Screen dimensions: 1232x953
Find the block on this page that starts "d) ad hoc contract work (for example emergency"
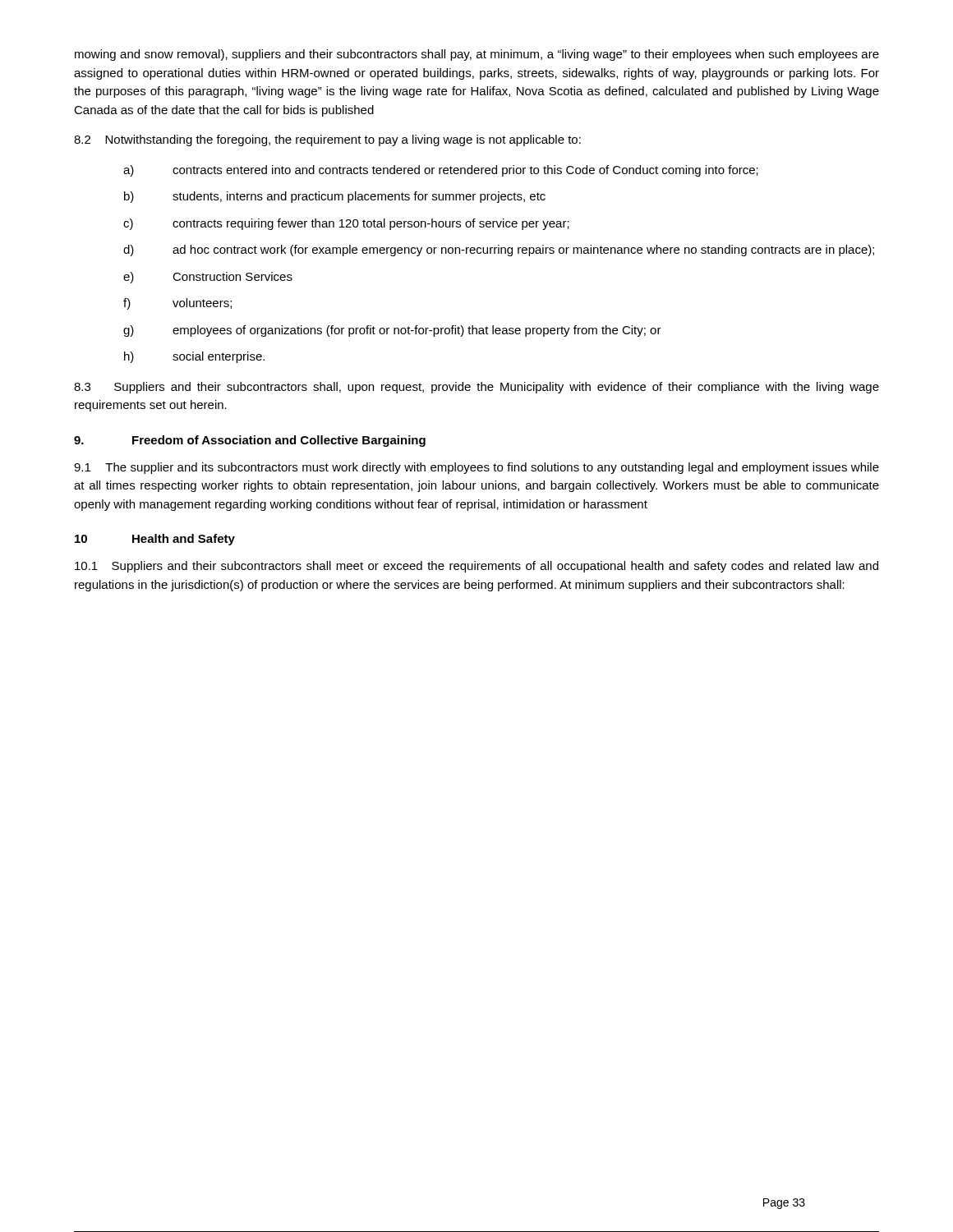pos(501,250)
